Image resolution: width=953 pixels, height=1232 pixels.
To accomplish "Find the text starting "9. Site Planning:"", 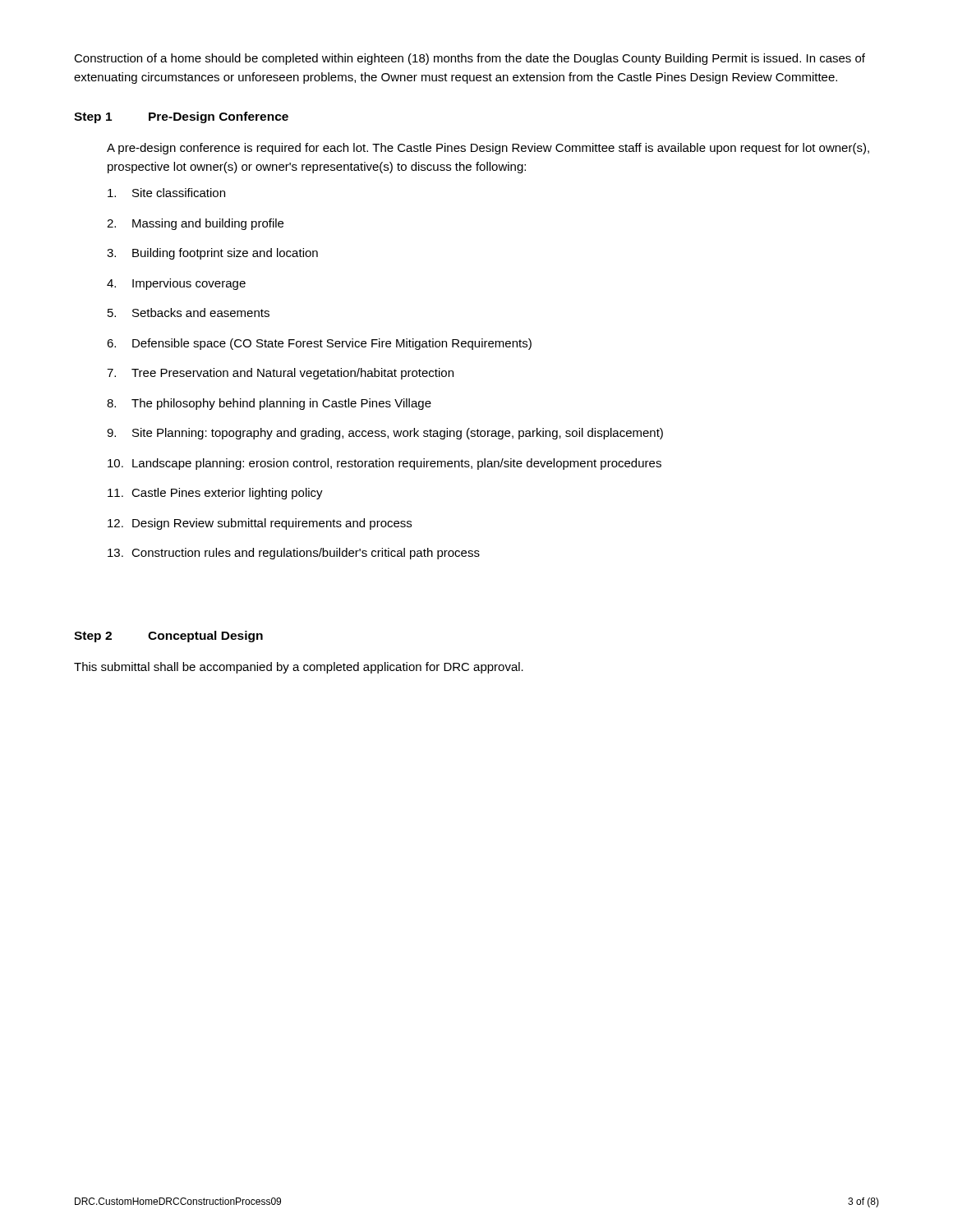I will 493,433.
